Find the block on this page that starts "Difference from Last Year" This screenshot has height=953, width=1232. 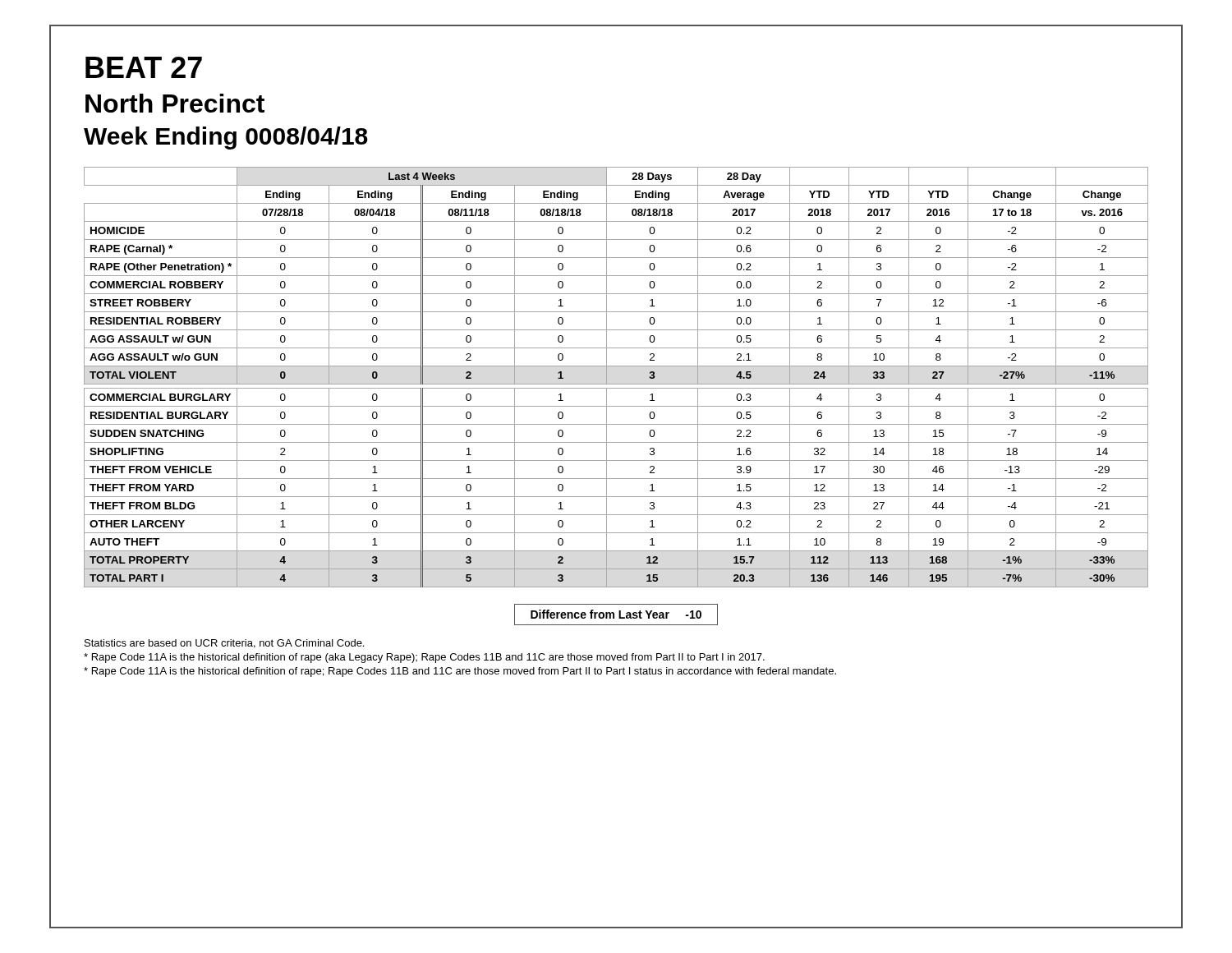tap(616, 614)
